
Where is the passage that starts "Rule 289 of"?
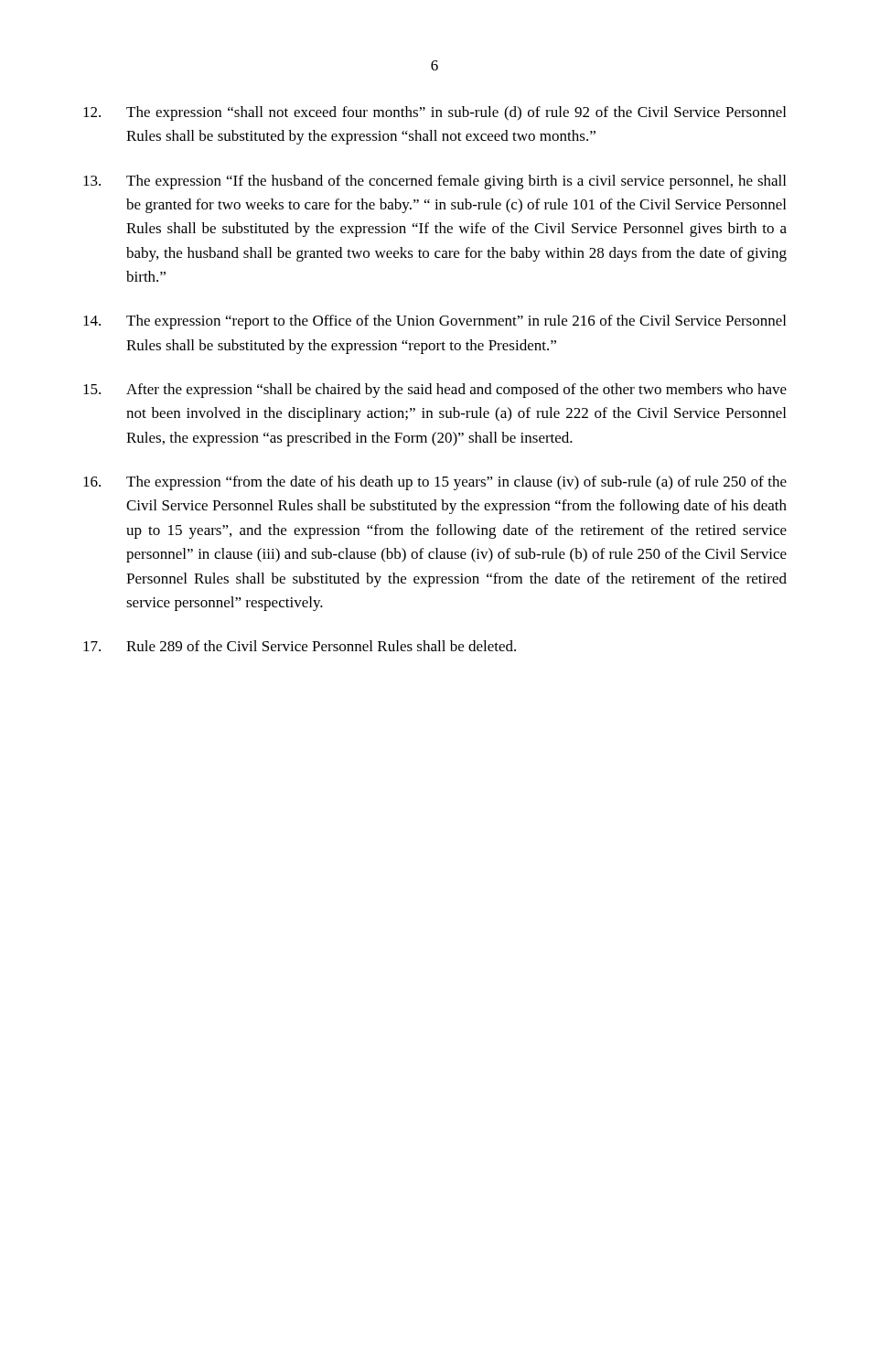pos(434,647)
